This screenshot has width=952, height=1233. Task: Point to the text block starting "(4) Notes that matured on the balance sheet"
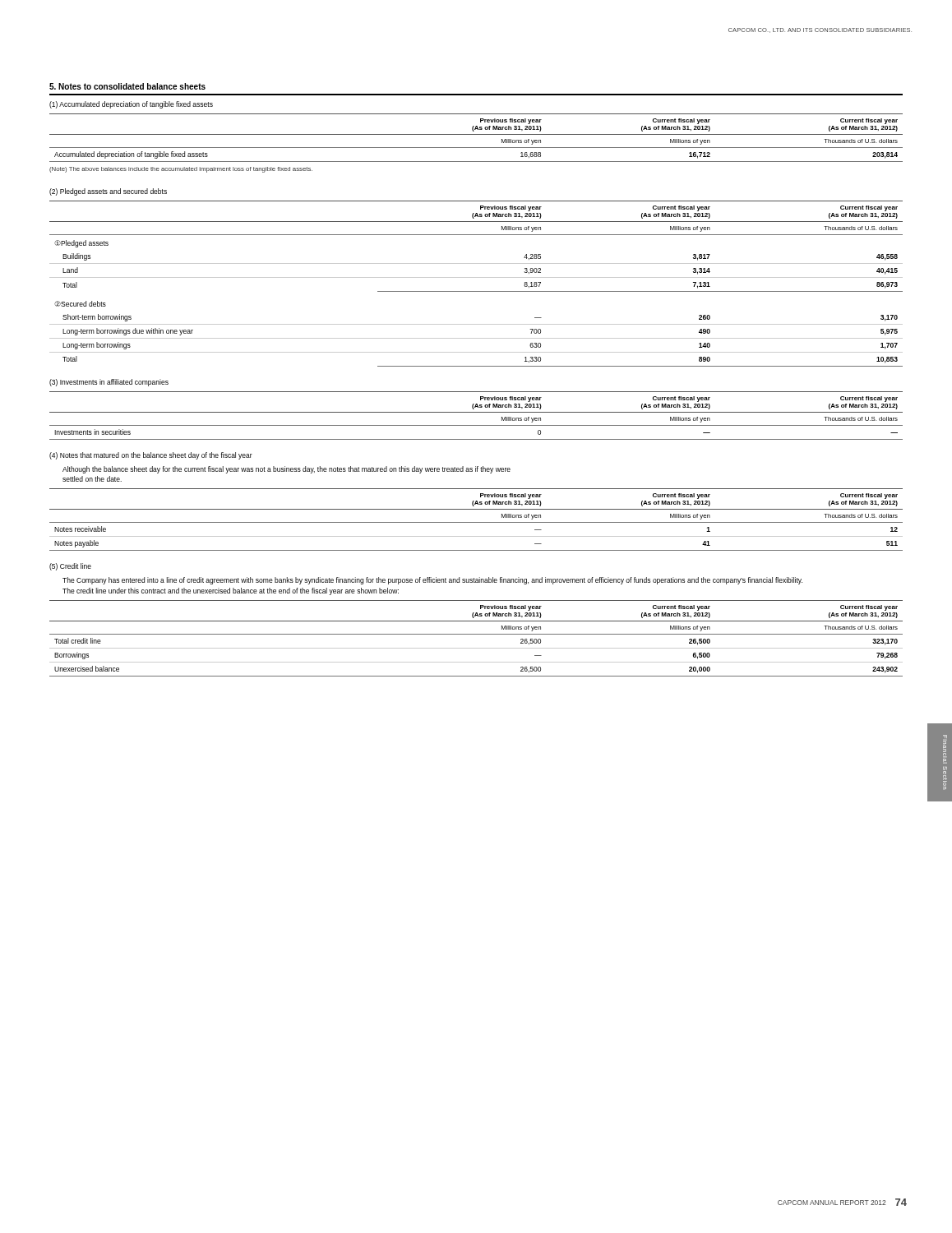pyautogui.click(x=151, y=455)
